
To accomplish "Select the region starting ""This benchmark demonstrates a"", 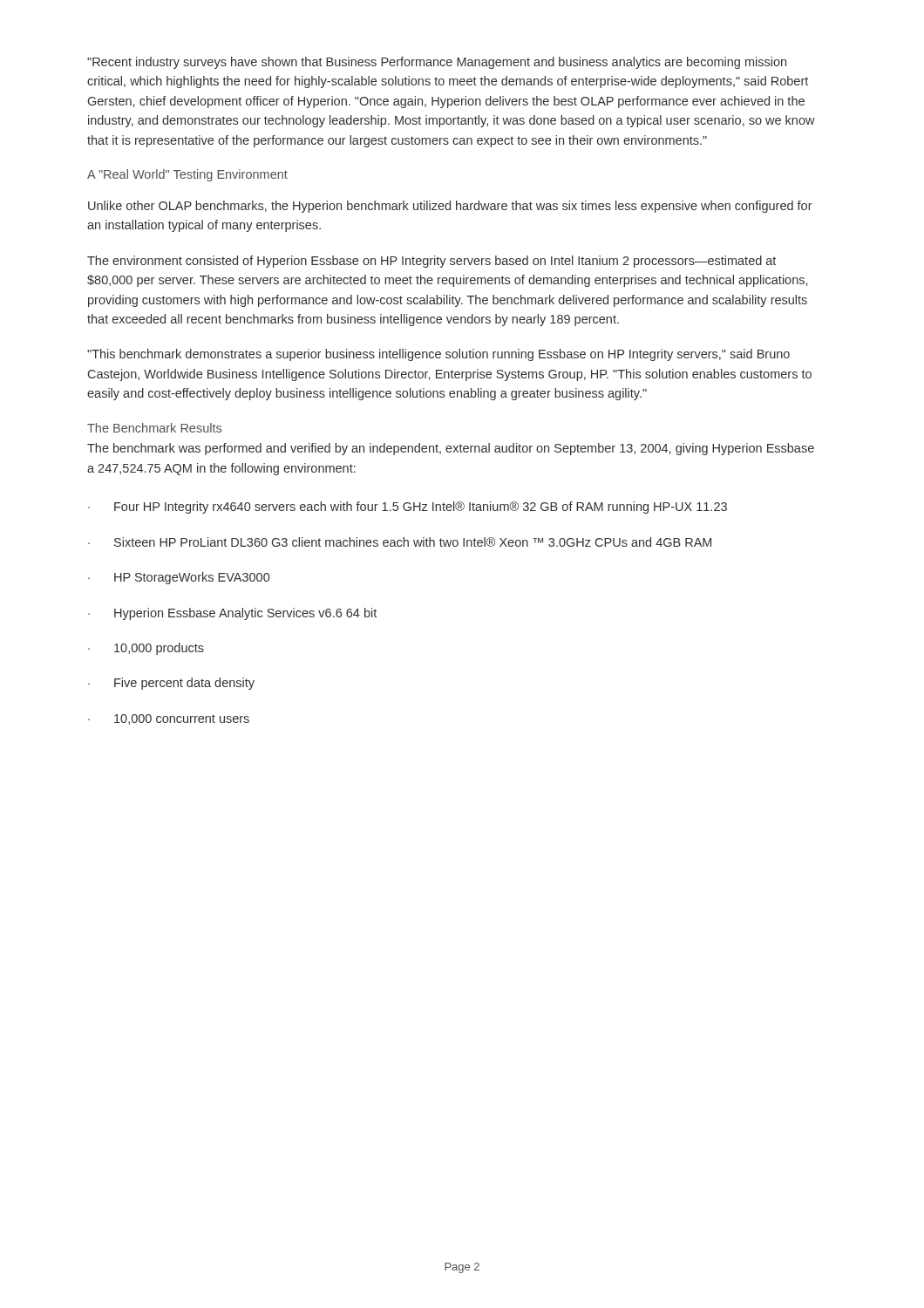I will click(x=450, y=374).
